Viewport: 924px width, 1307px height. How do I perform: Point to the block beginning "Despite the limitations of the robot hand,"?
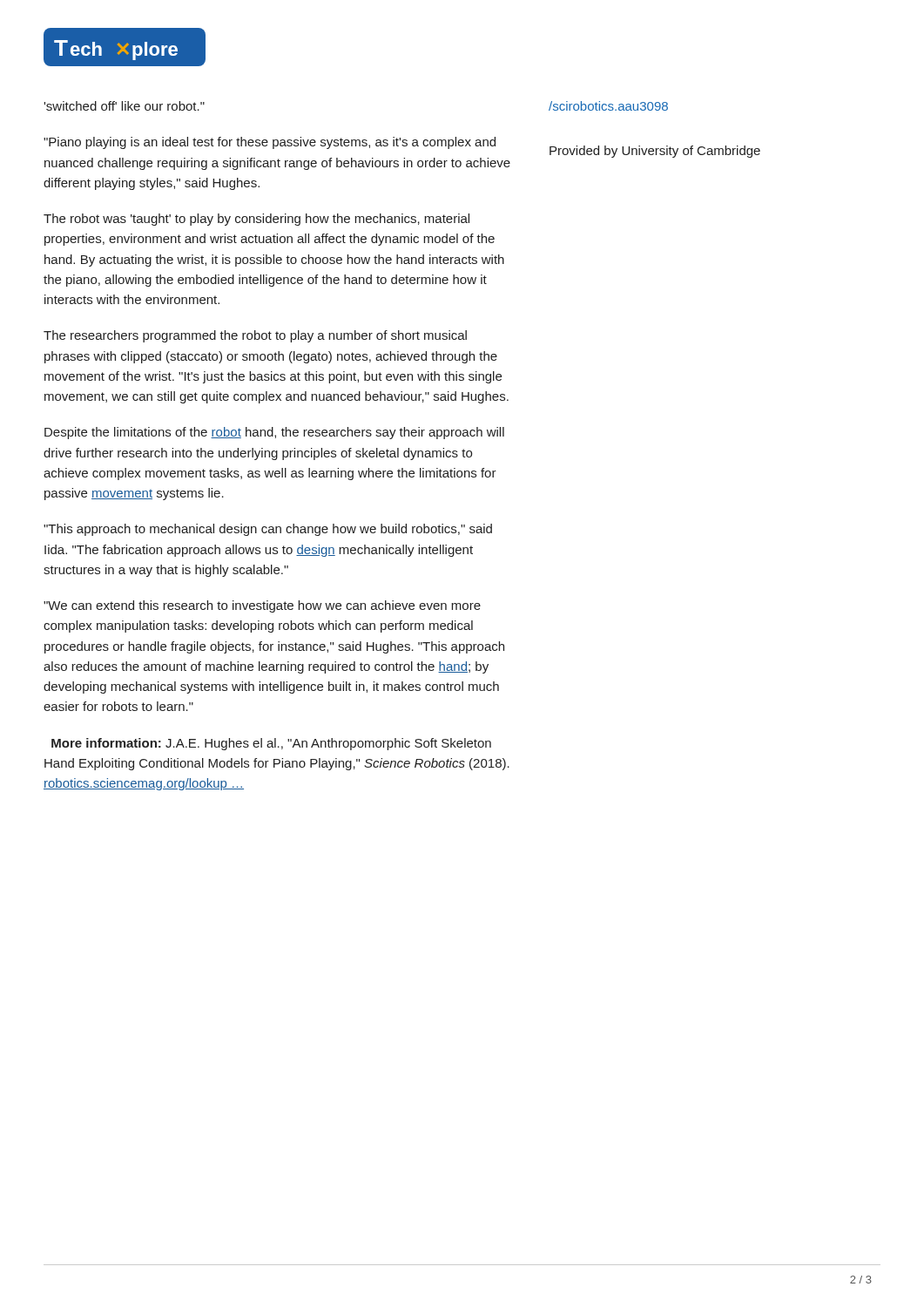coord(279,462)
